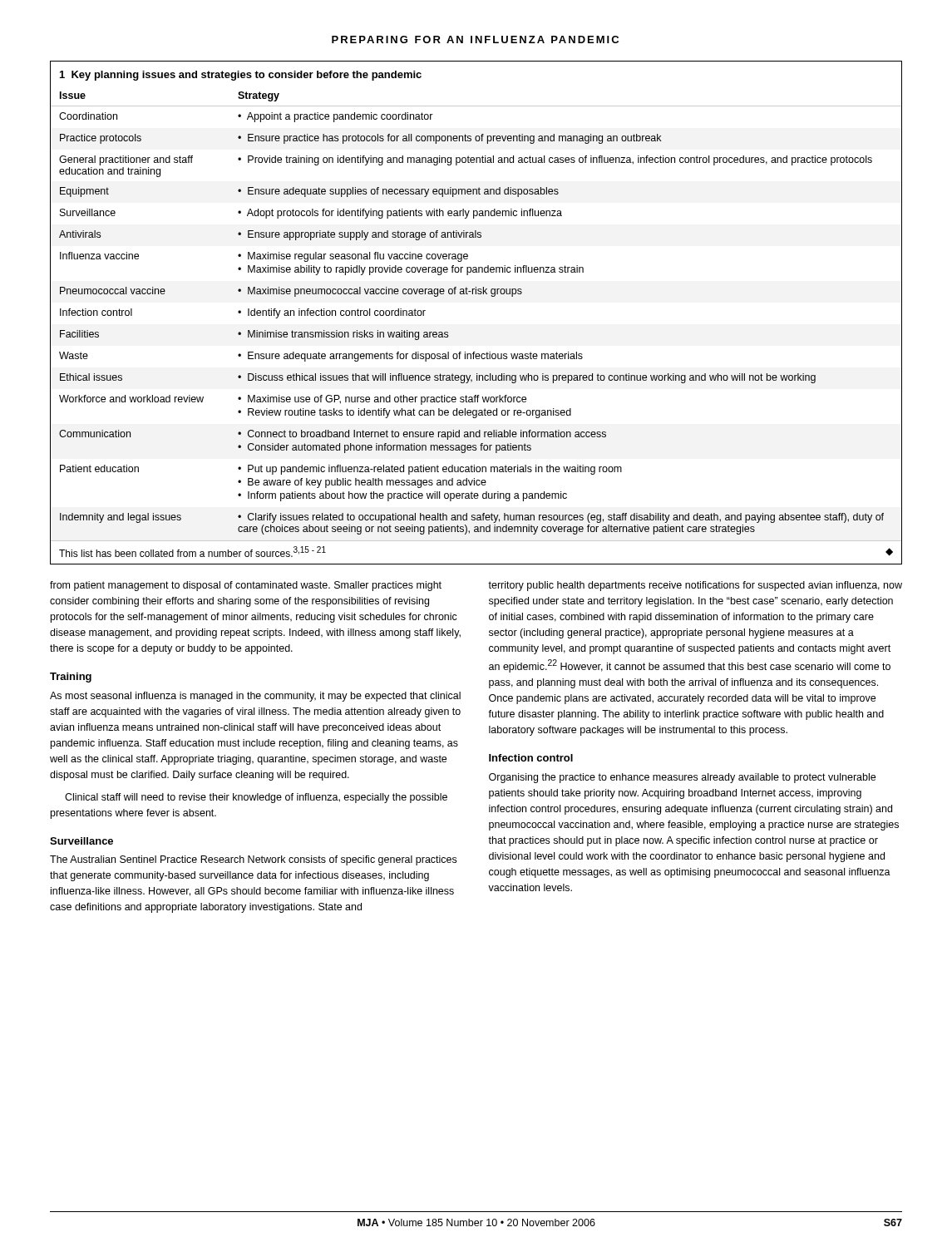Click on the text block starting "As most seasonal"
952x1247 pixels.
point(255,735)
